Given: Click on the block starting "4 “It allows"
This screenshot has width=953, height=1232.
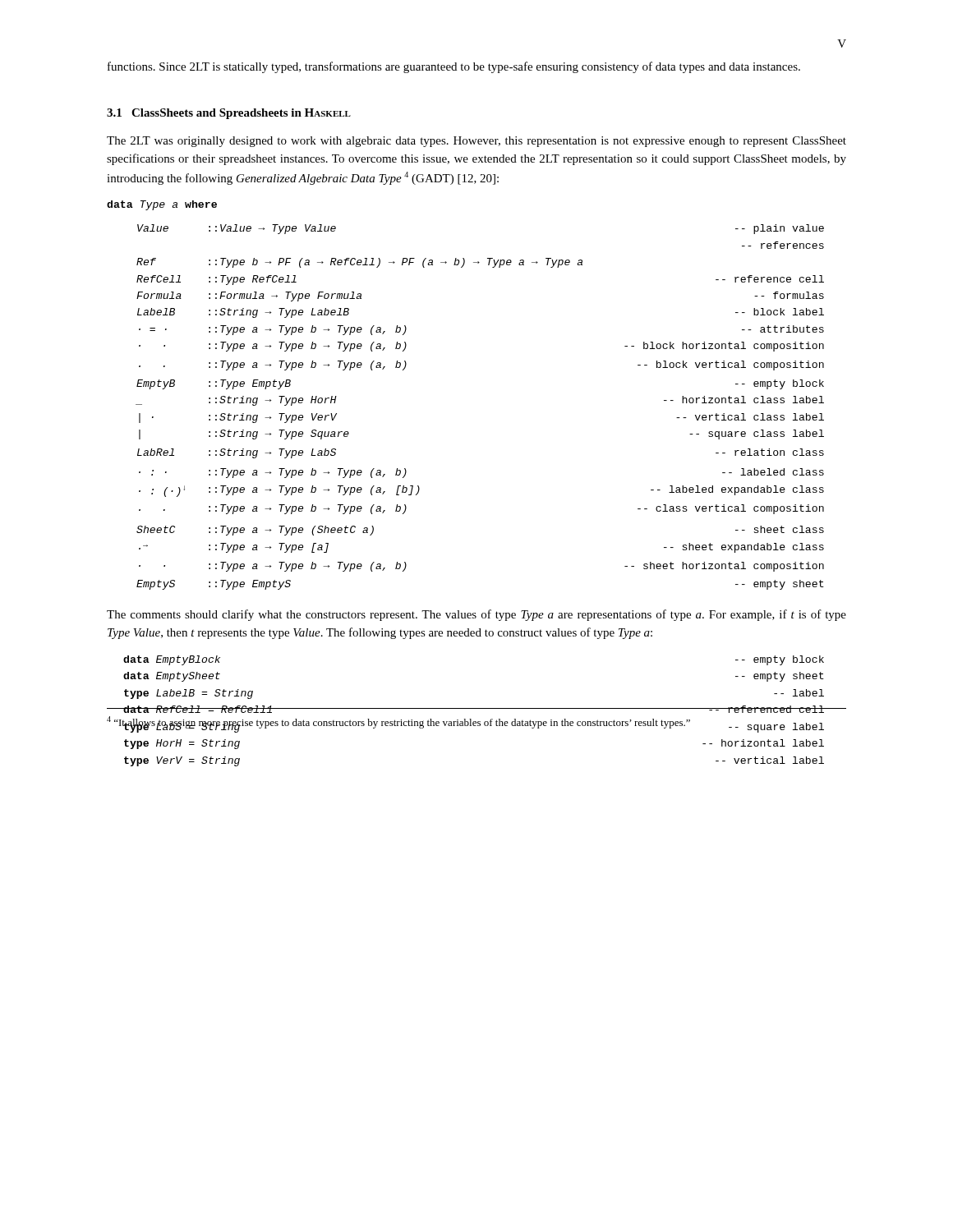Looking at the screenshot, I should (476, 722).
